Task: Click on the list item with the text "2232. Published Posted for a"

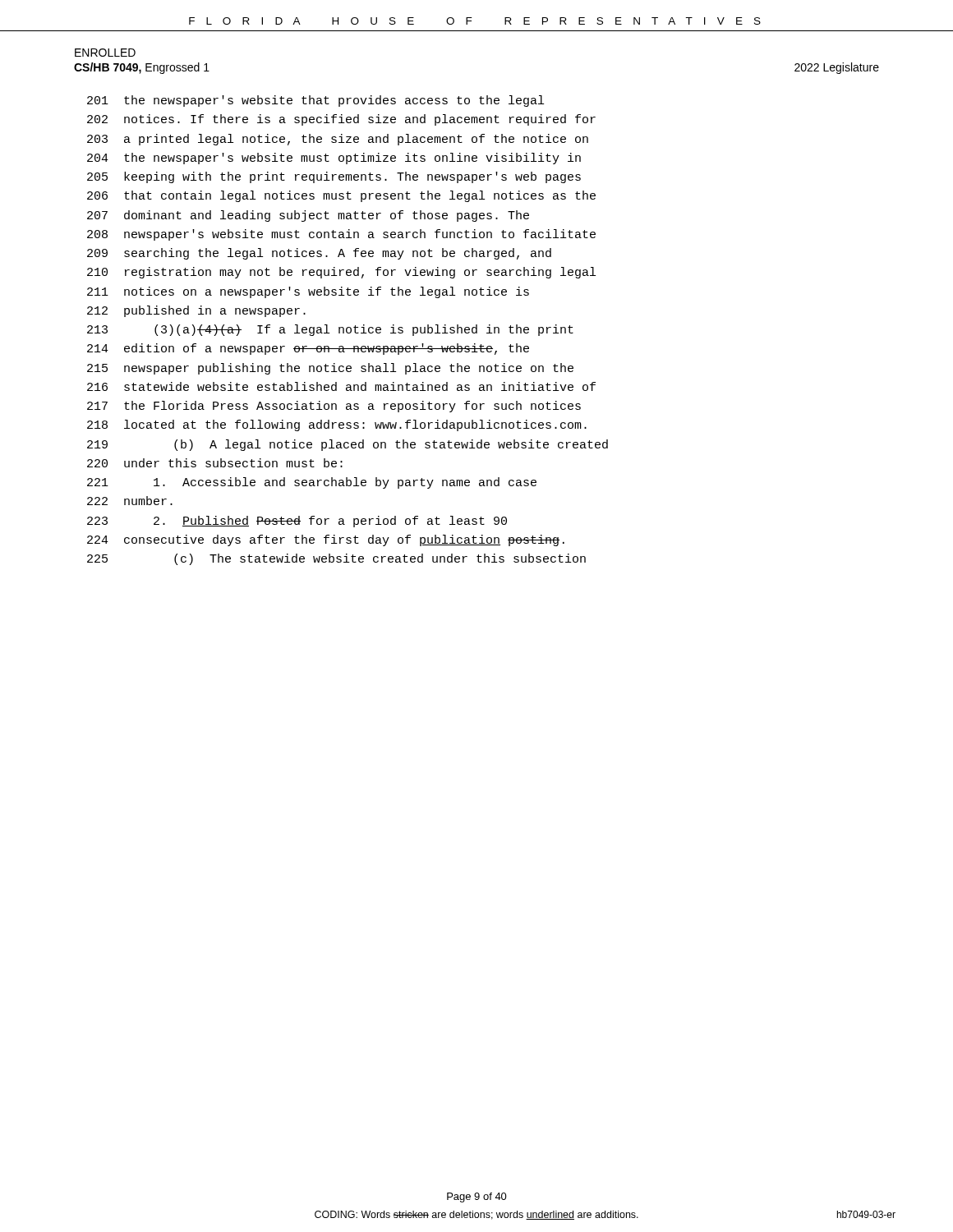Action: pyautogui.click(x=476, y=531)
